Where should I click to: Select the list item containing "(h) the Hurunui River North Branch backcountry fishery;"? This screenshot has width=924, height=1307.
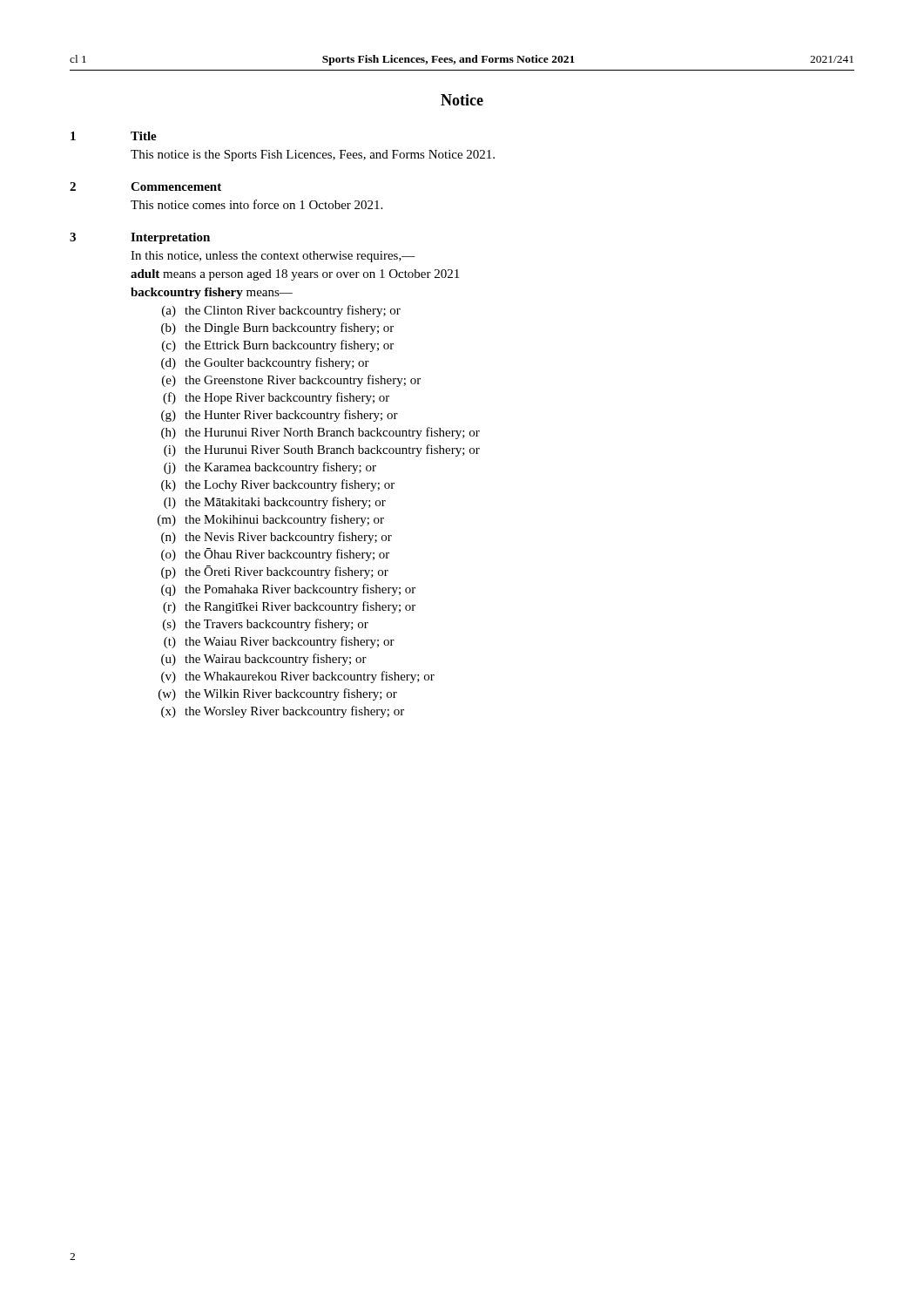pos(320,433)
